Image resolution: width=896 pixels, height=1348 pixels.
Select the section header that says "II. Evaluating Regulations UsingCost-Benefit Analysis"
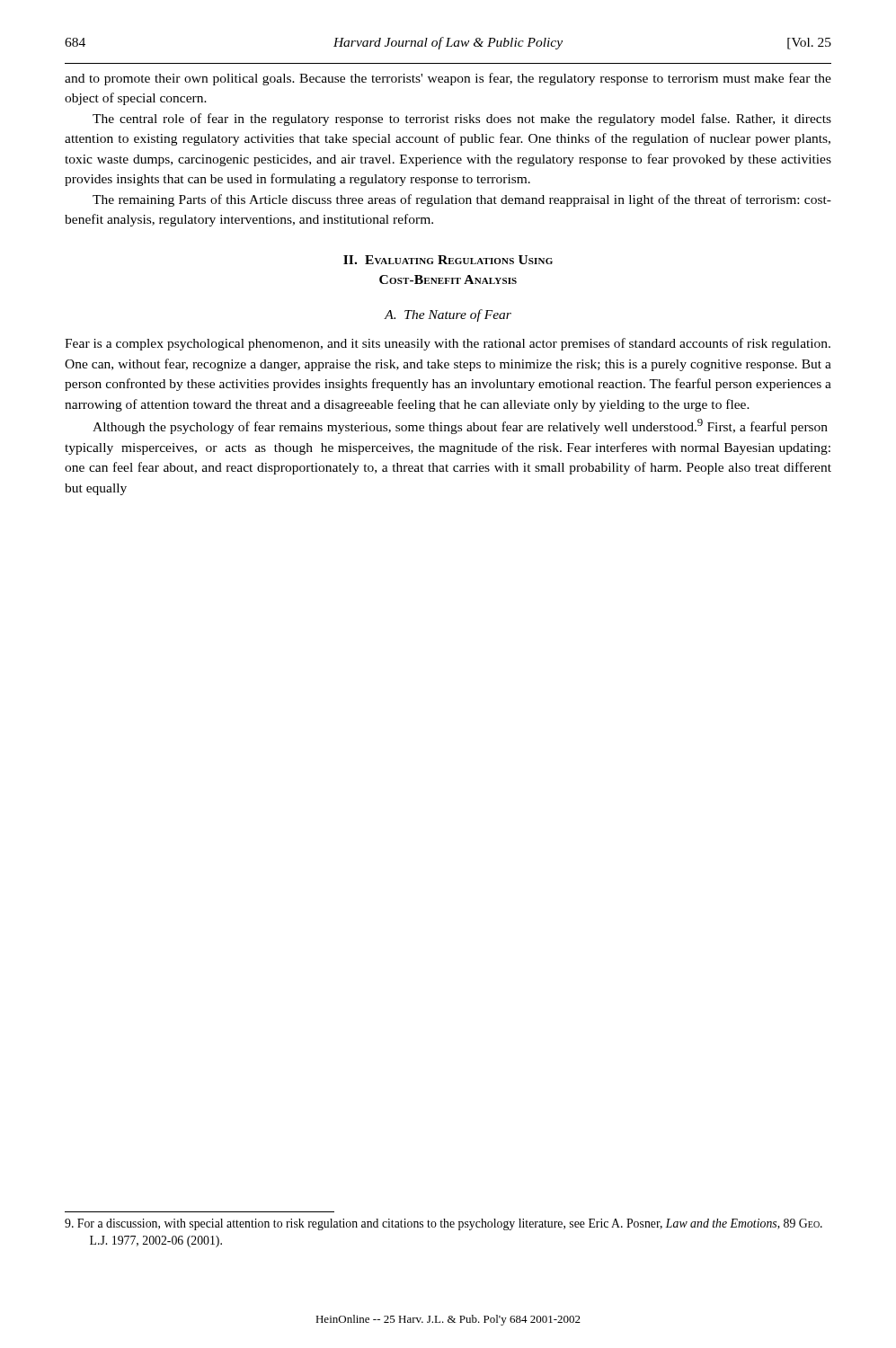pyautogui.click(x=448, y=269)
